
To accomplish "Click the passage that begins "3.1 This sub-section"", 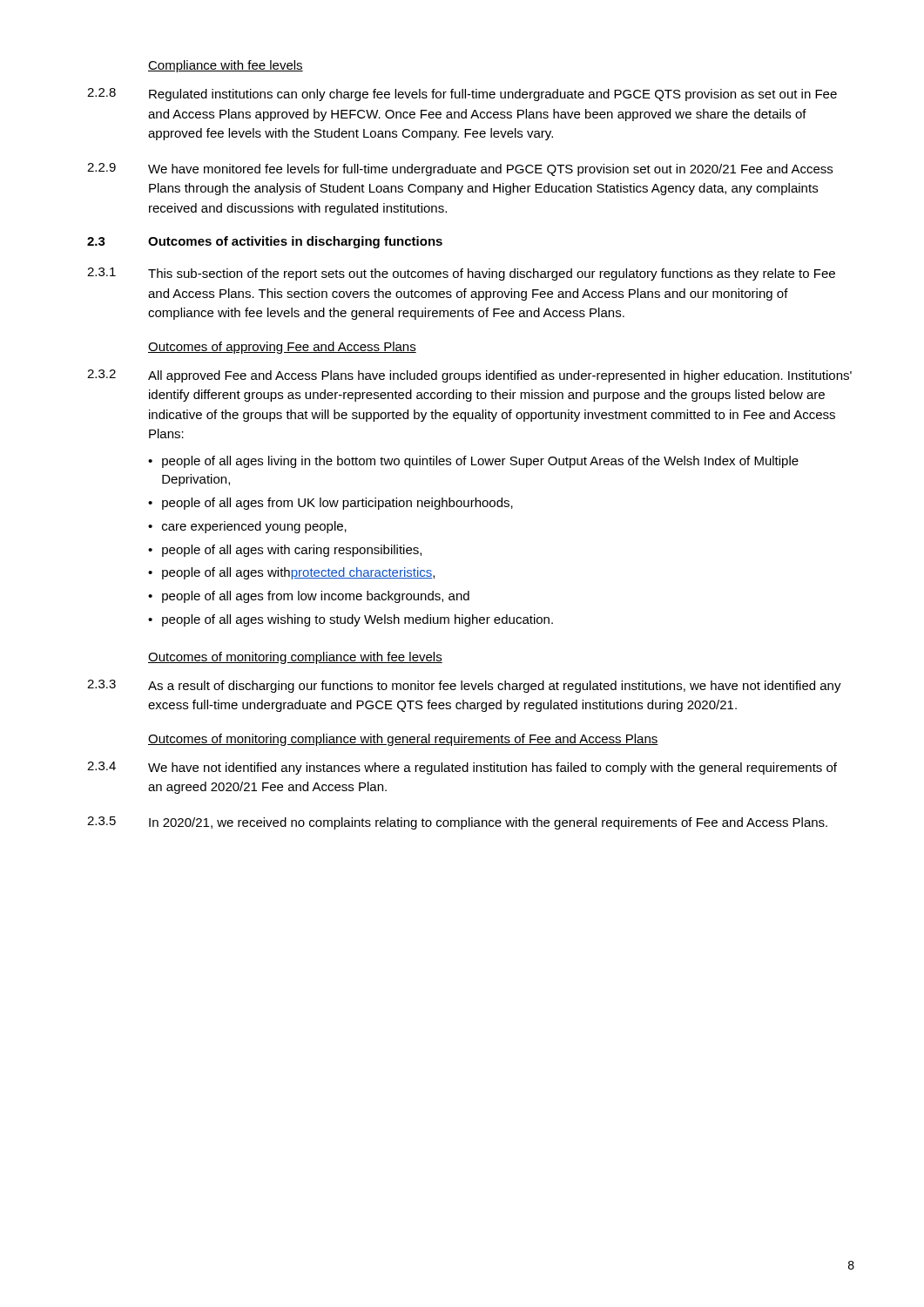I will click(x=471, y=293).
